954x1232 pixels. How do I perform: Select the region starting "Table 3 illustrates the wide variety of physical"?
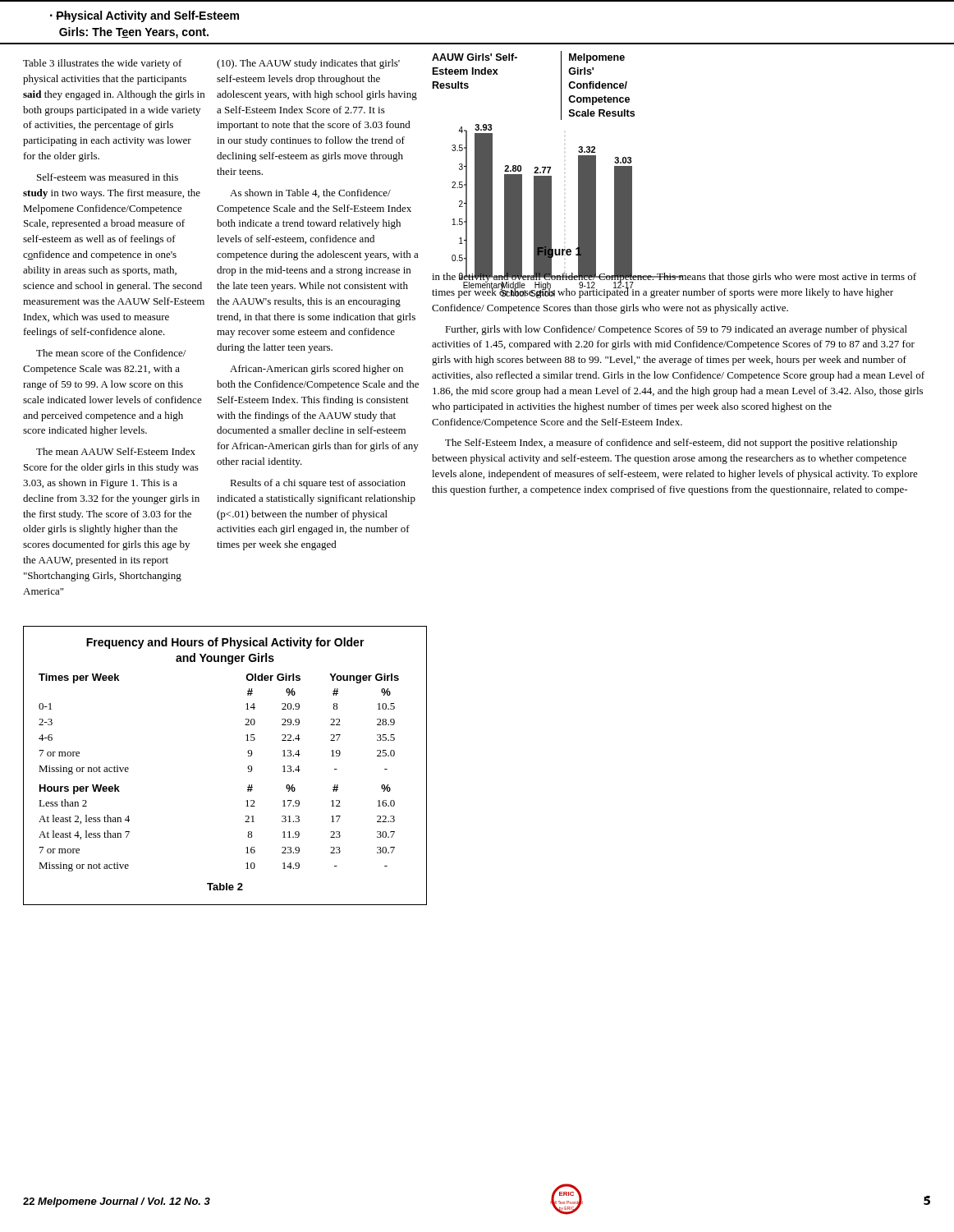click(x=114, y=328)
